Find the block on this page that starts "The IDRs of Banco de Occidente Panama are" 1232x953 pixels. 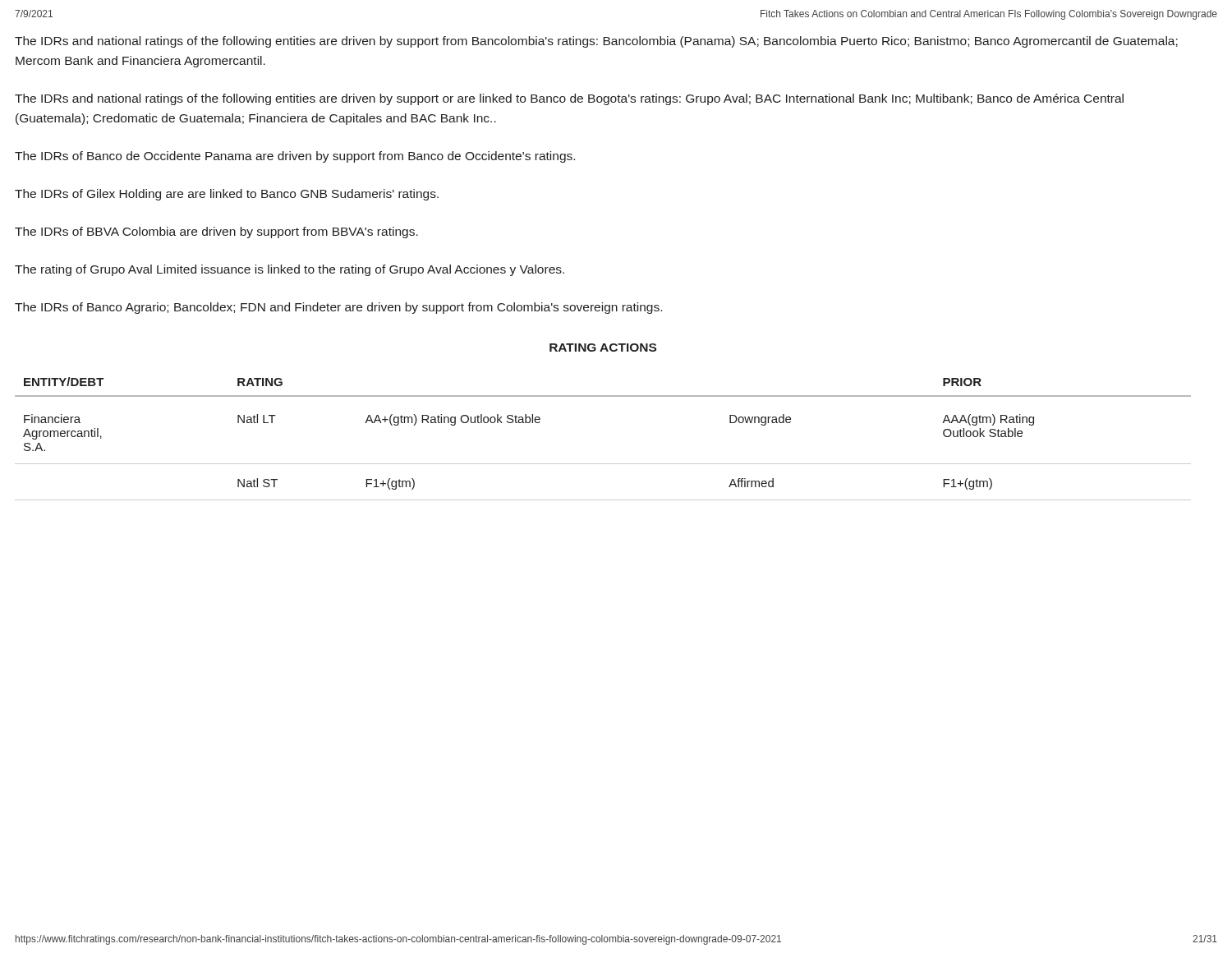(295, 156)
